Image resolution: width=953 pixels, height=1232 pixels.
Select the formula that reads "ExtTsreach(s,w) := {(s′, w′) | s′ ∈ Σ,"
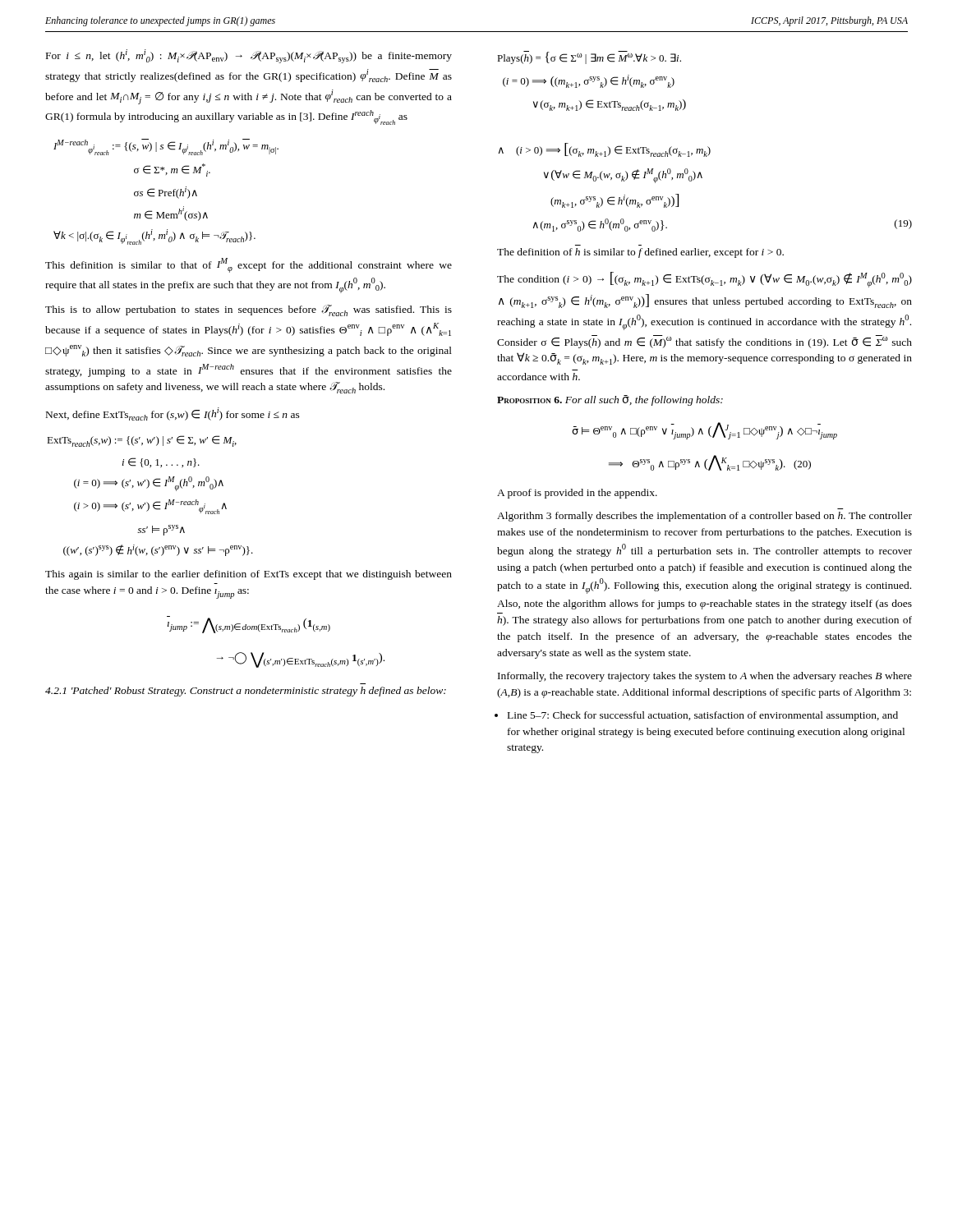pyautogui.click(x=150, y=495)
